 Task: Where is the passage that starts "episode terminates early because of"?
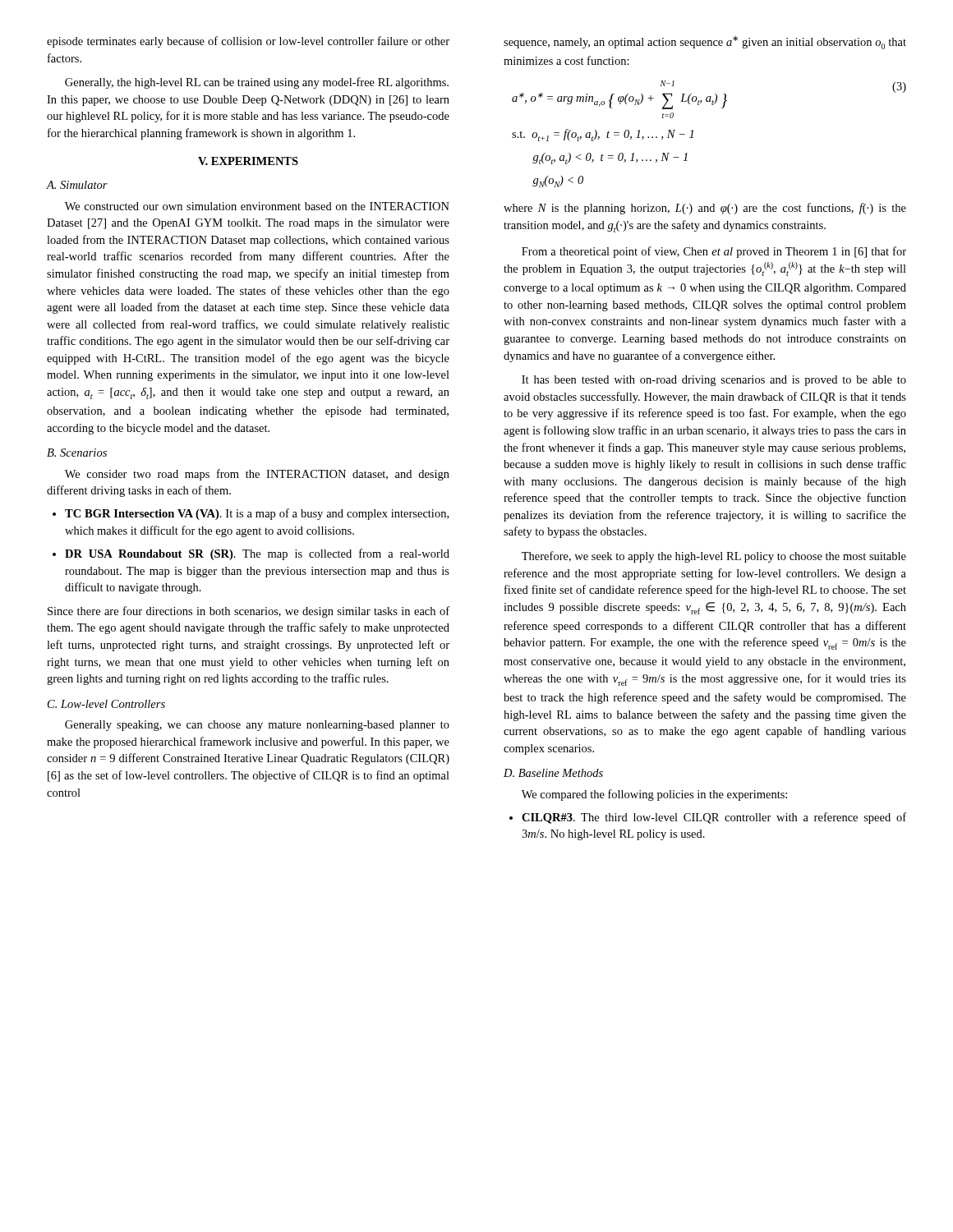[x=248, y=50]
